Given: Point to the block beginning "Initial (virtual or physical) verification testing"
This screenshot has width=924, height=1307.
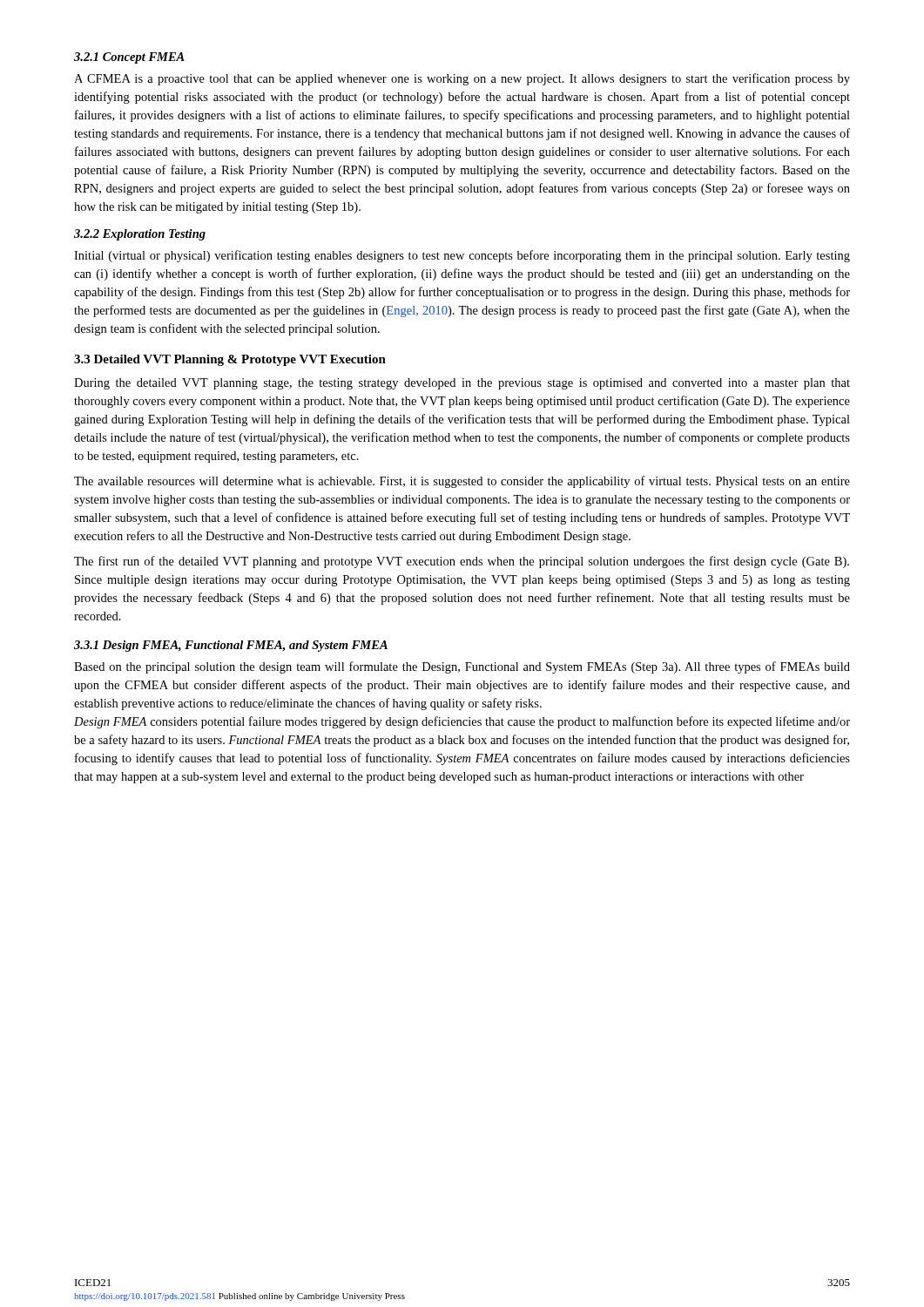Looking at the screenshot, I should [462, 293].
